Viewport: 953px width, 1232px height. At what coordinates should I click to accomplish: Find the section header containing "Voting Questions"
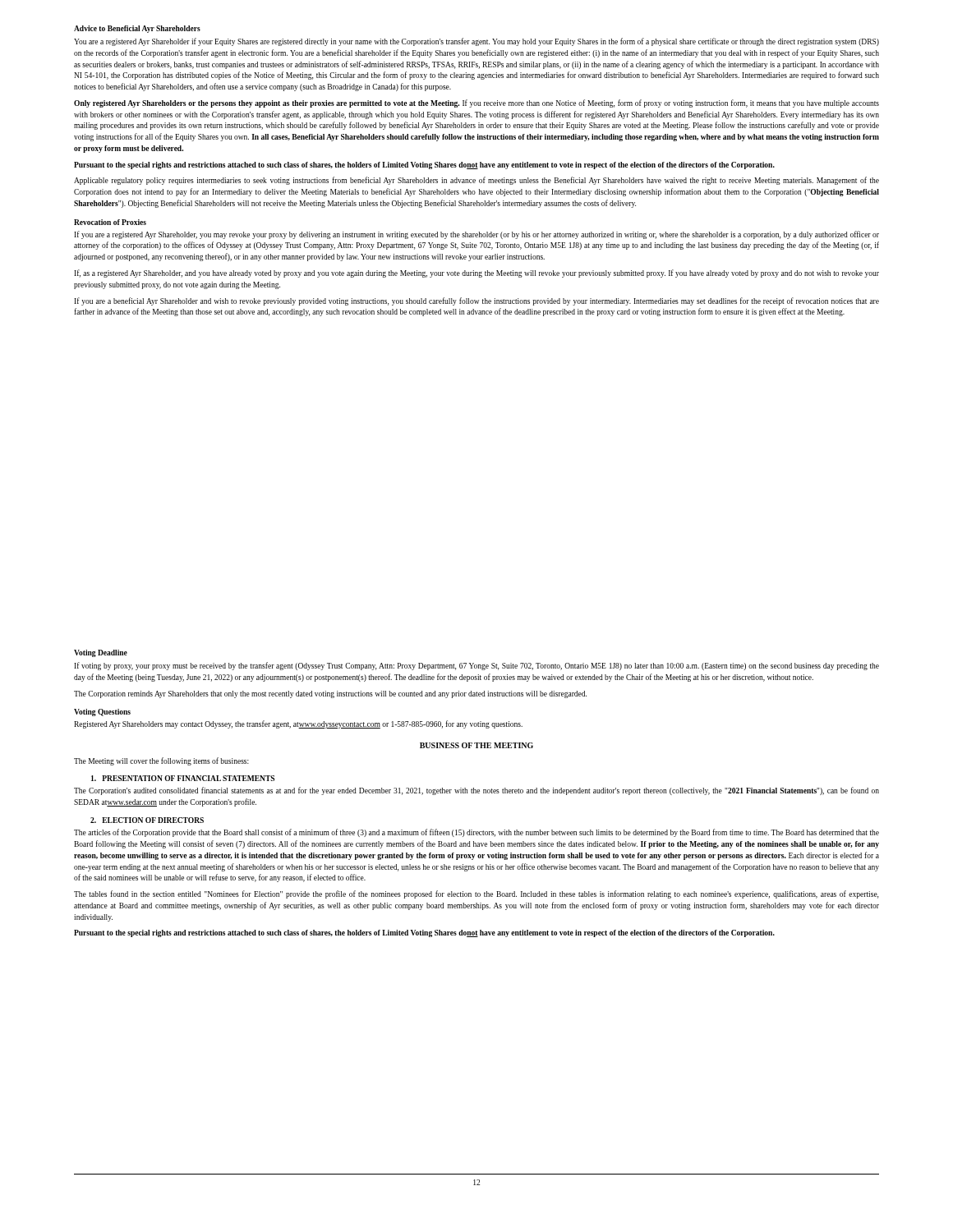click(x=102, y=712)
